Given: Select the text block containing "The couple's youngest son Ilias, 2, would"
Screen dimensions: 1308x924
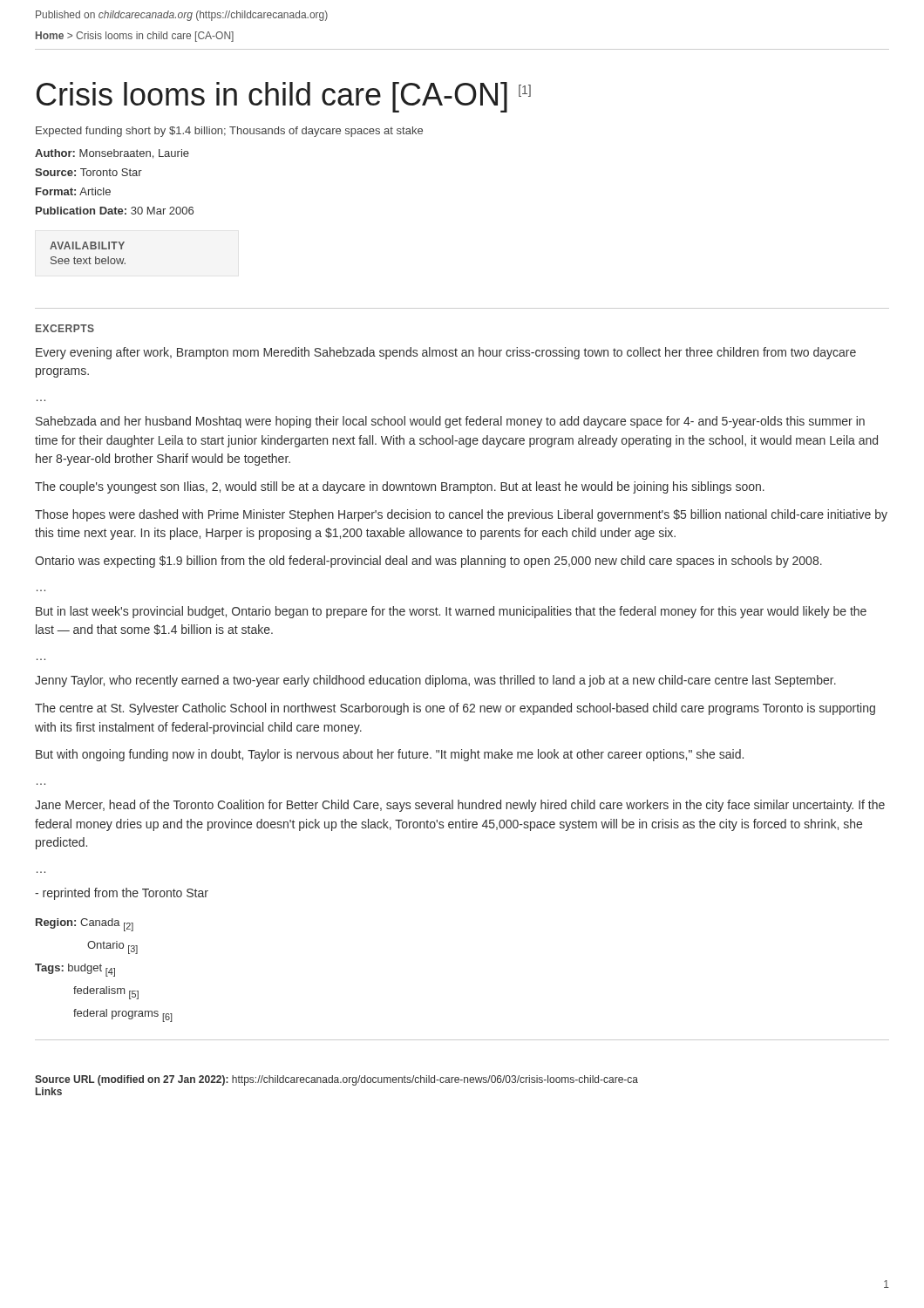Looking at the screenshot, I should 400,487.
